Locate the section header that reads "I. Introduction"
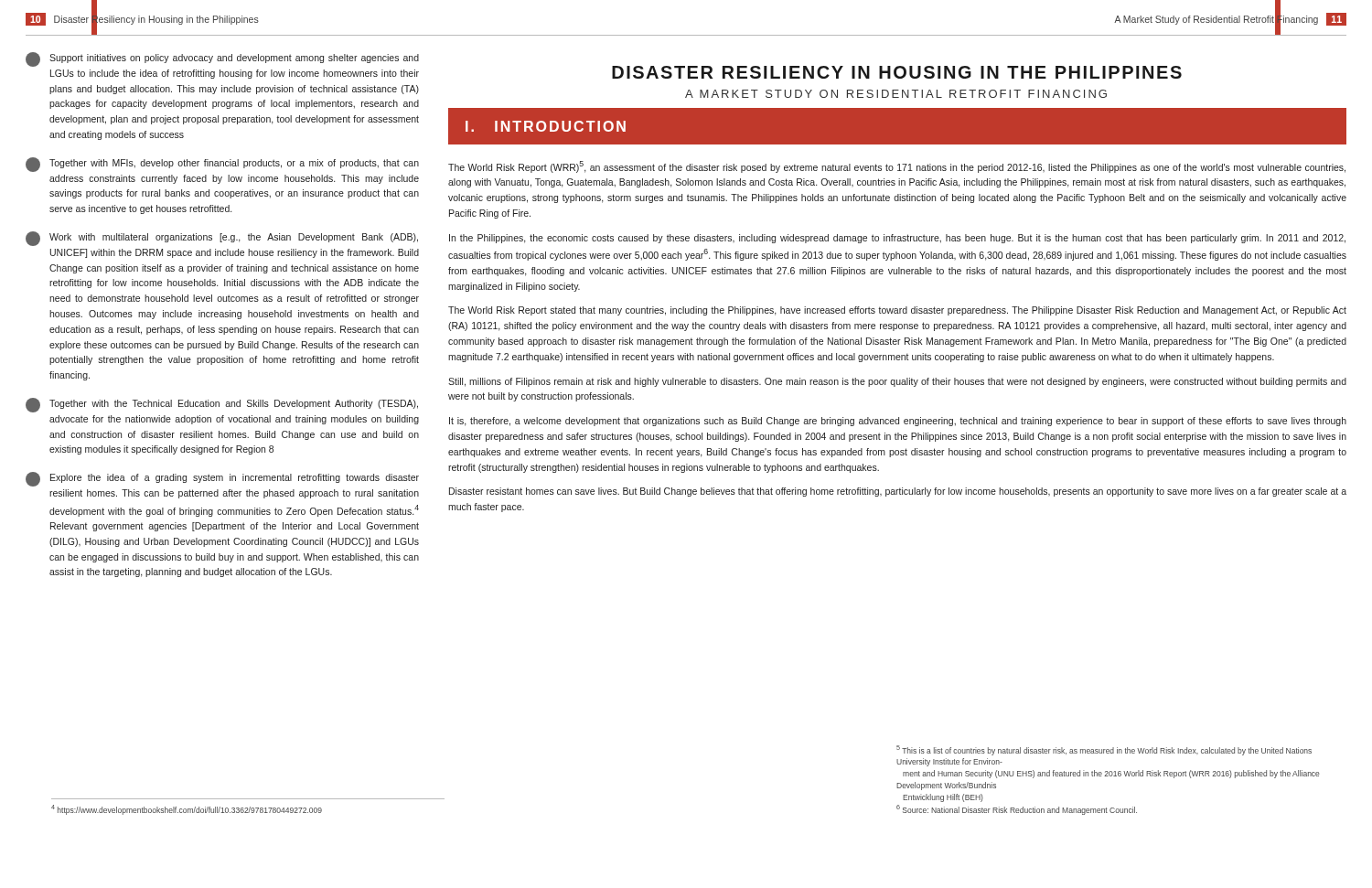1372x888 pixels. (546, 127)
